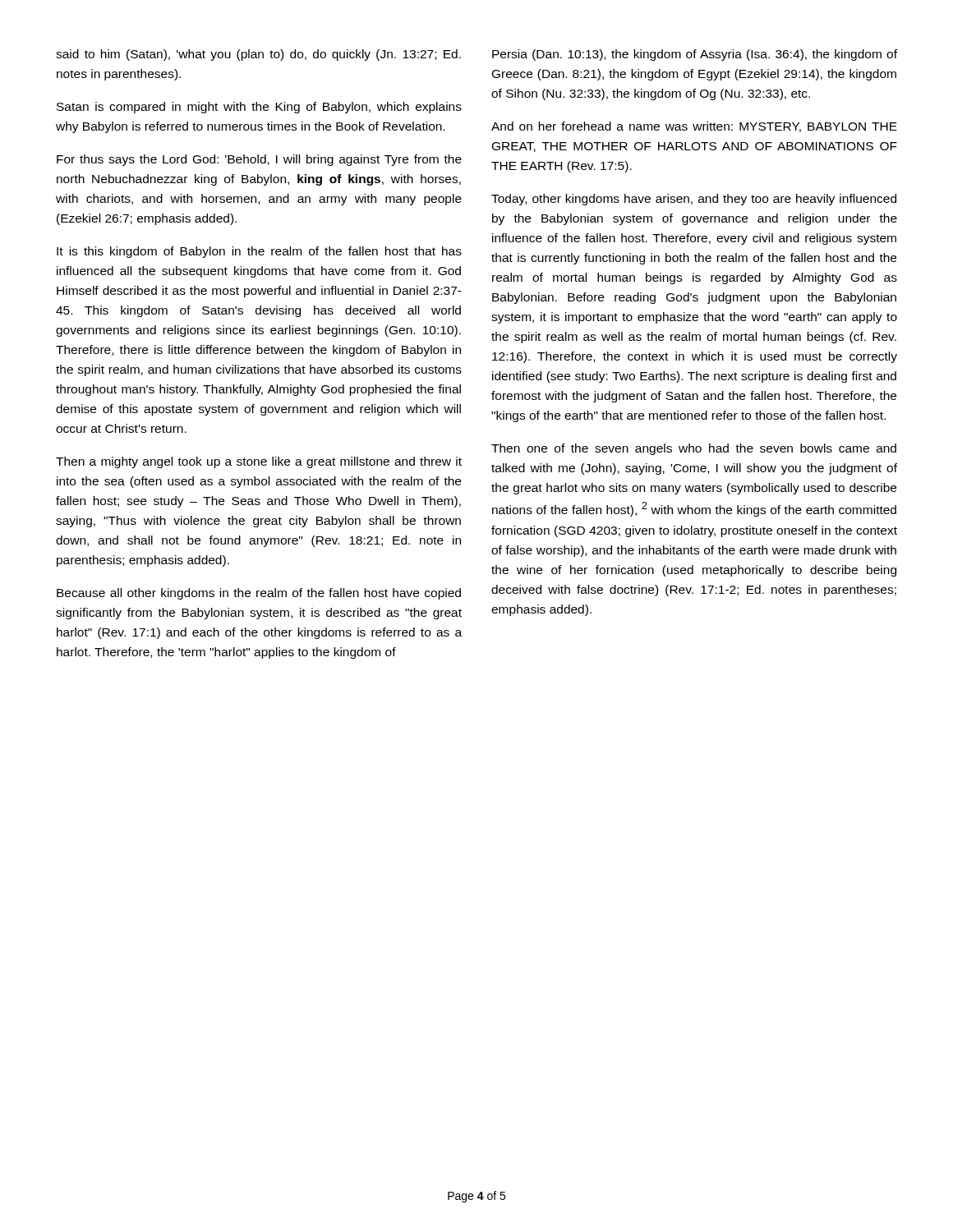Find the element starting "For thus says the Lord"
Screen dimensions: 1232x953
259,189
